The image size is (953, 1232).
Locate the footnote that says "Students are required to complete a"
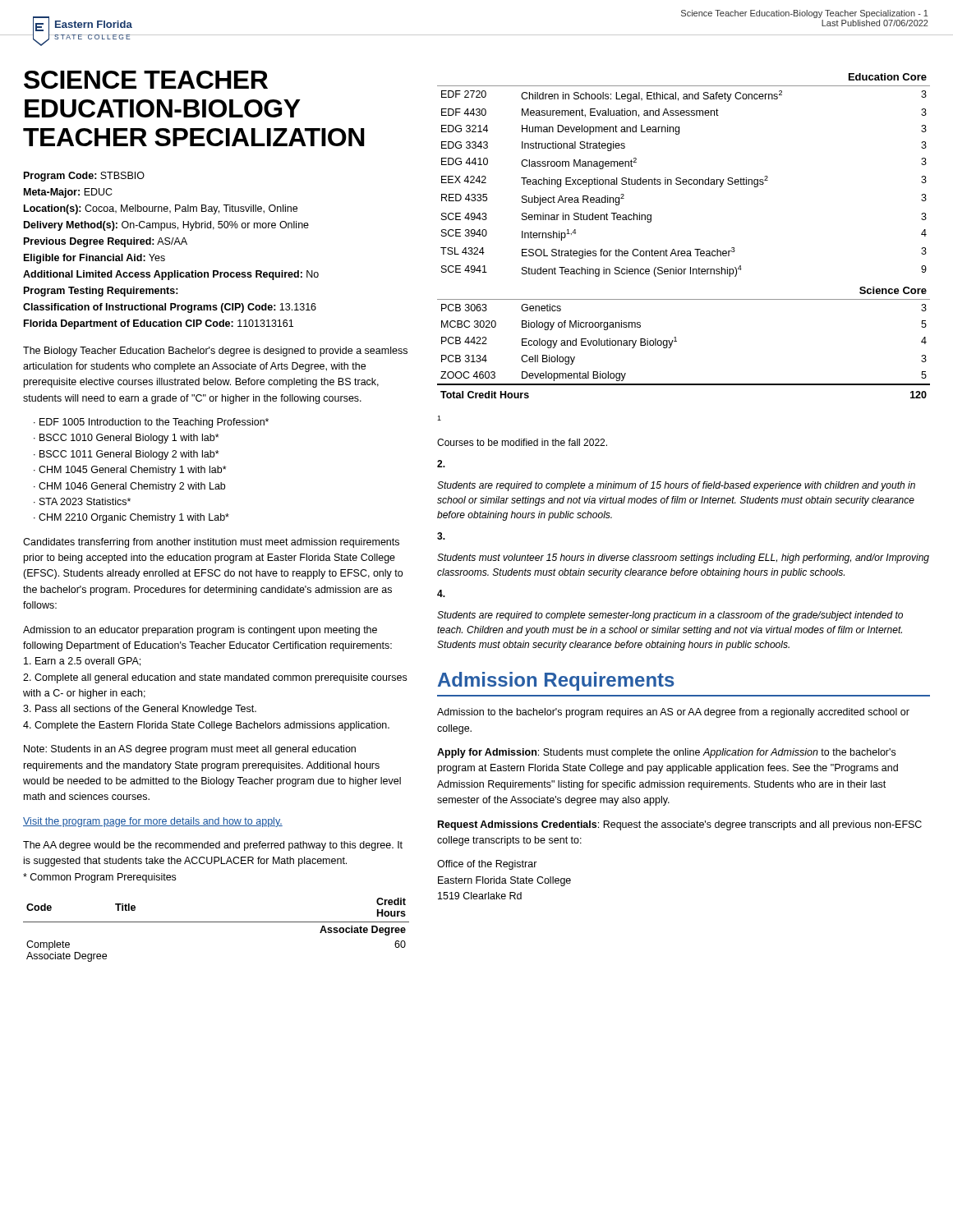tap(684, 490)
